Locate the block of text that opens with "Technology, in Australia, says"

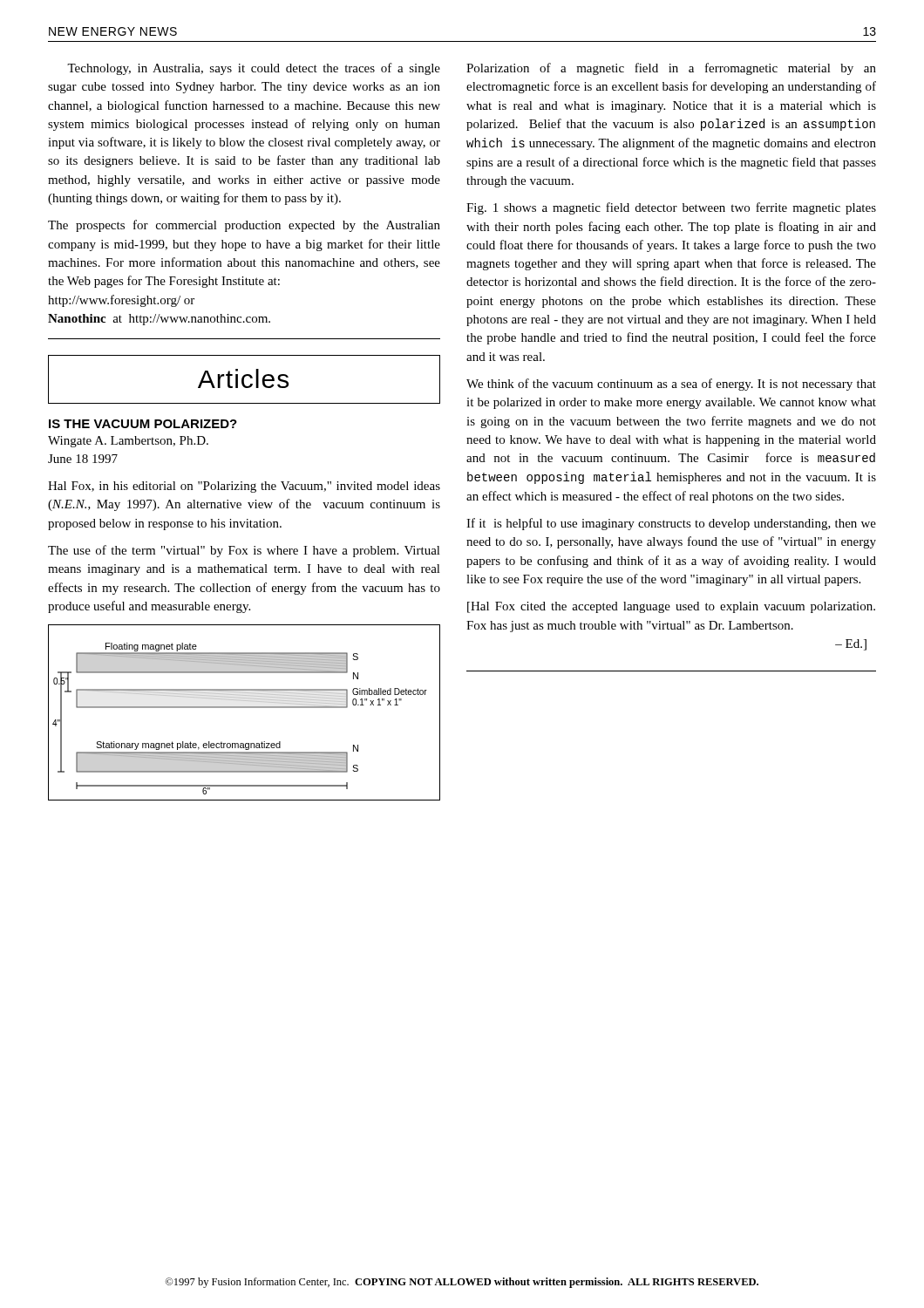click(244, 133)
